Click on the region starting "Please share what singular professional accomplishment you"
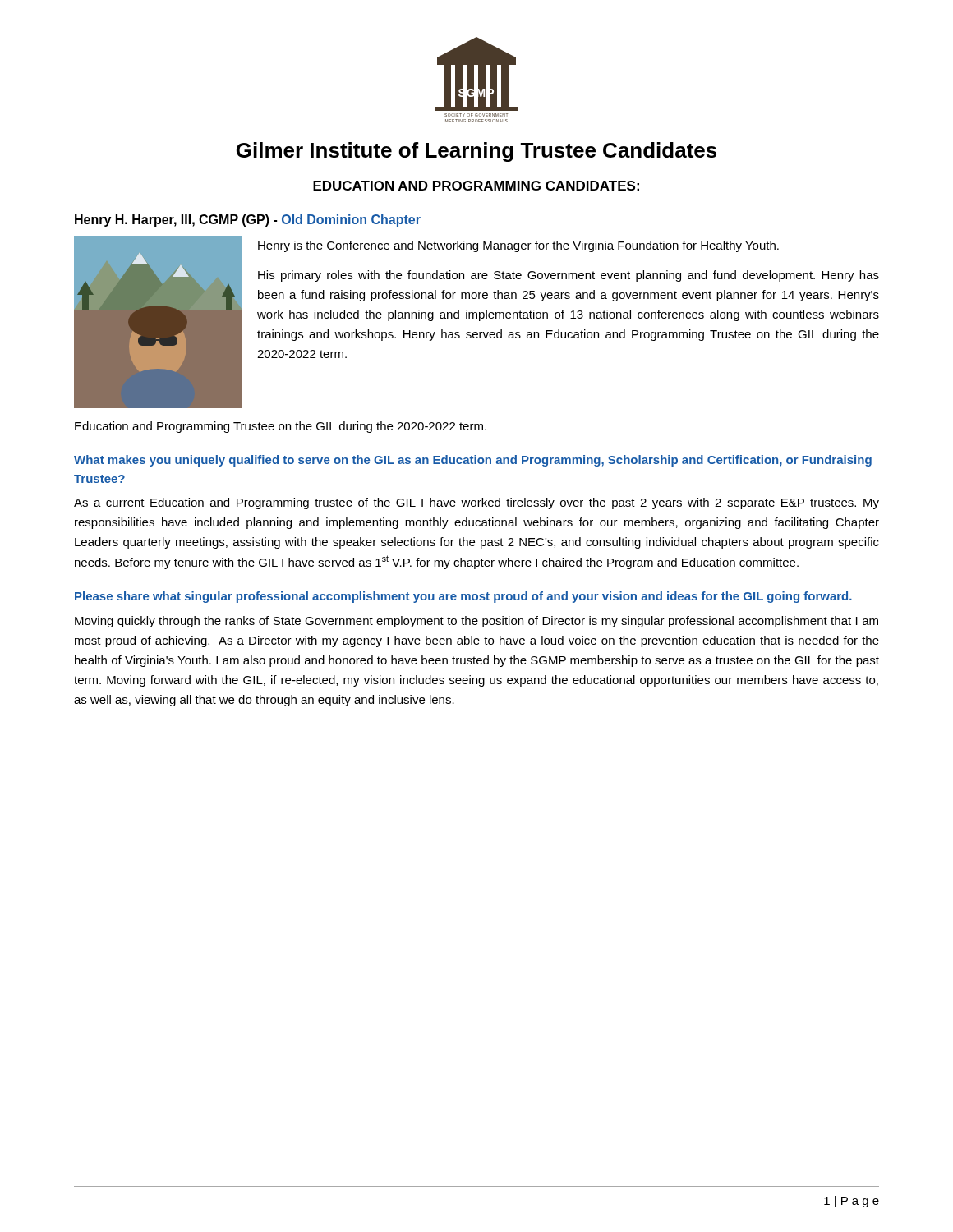The image size is (953, 1232). click(463, 596)
